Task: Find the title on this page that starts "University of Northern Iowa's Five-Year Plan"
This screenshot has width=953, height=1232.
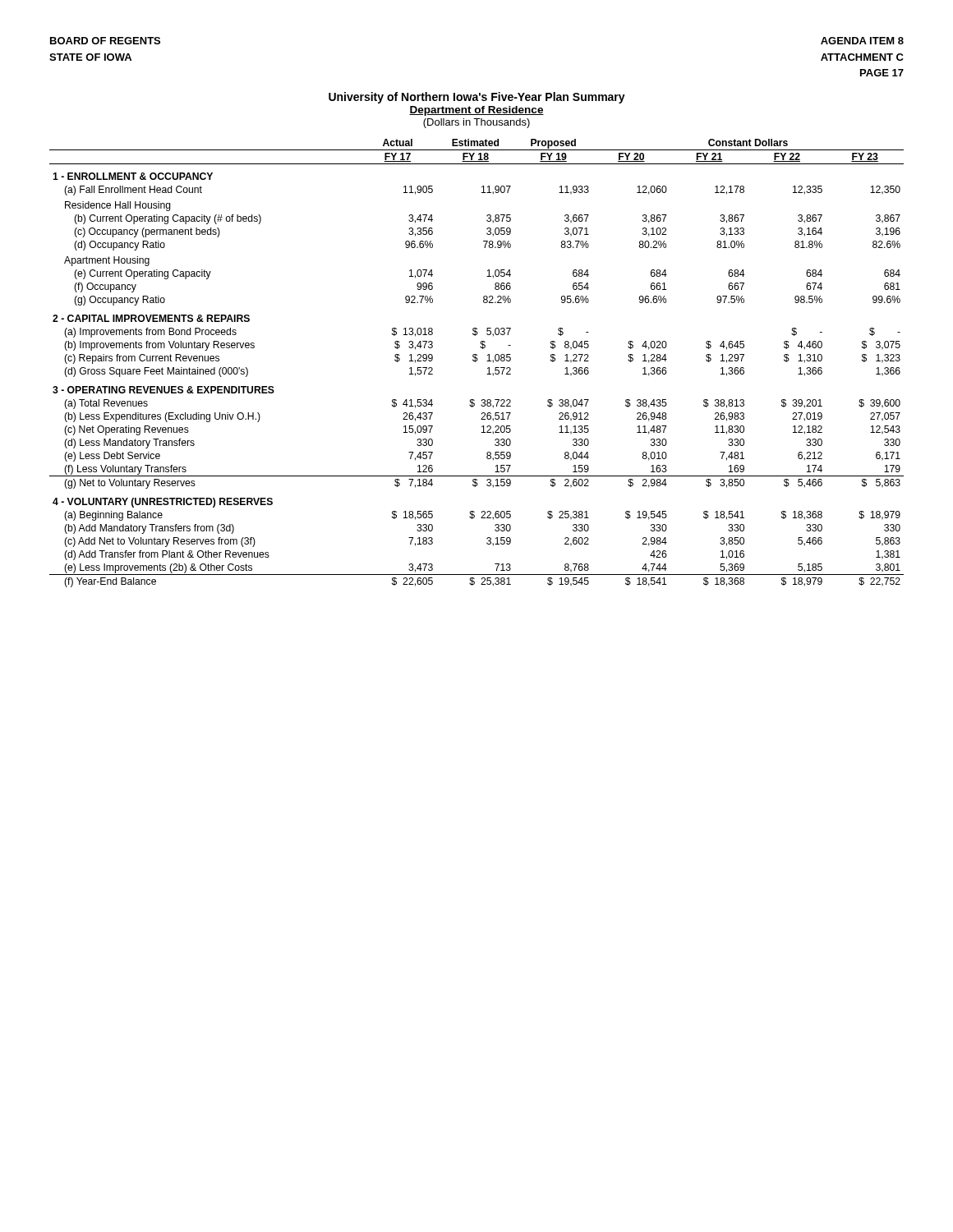Action: (476, 97)
